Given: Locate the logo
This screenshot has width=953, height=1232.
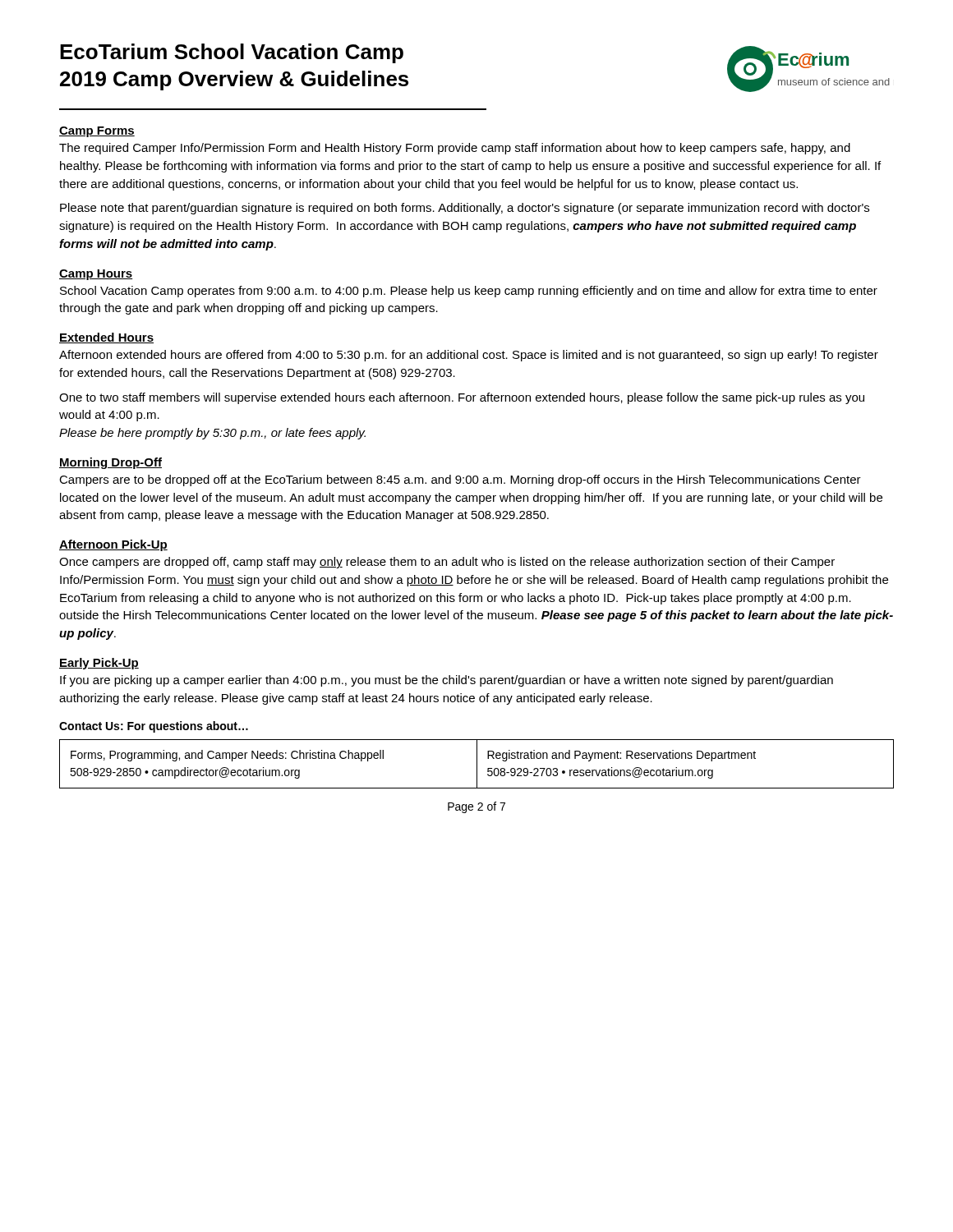Looking at the screenshot, I should click(x=808, y=71).
